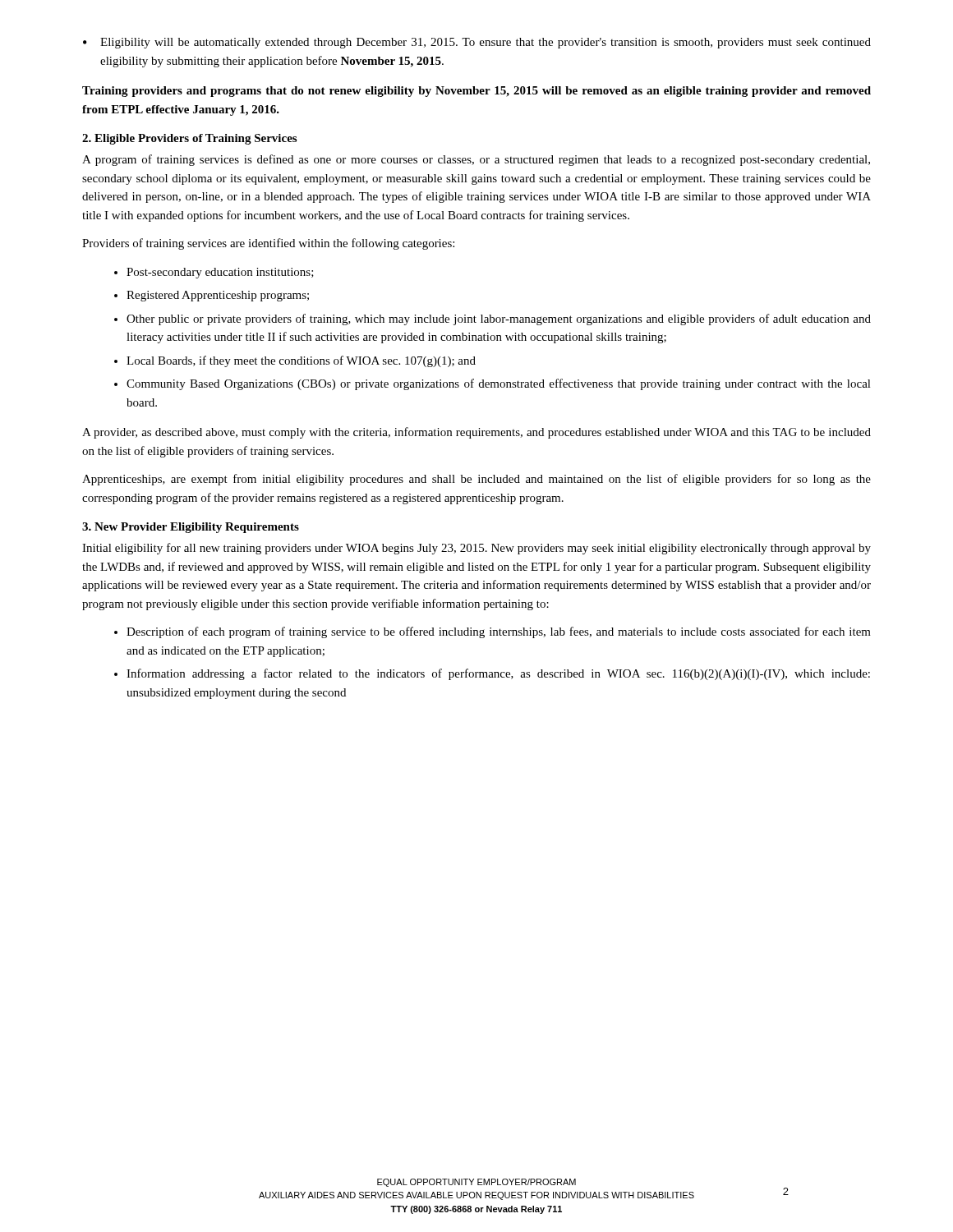Image resolution: width=953 pixels, height=1232 pixels.
Task: Click on the text block with the text "Providers of training"
Action: tap(268, 244)
